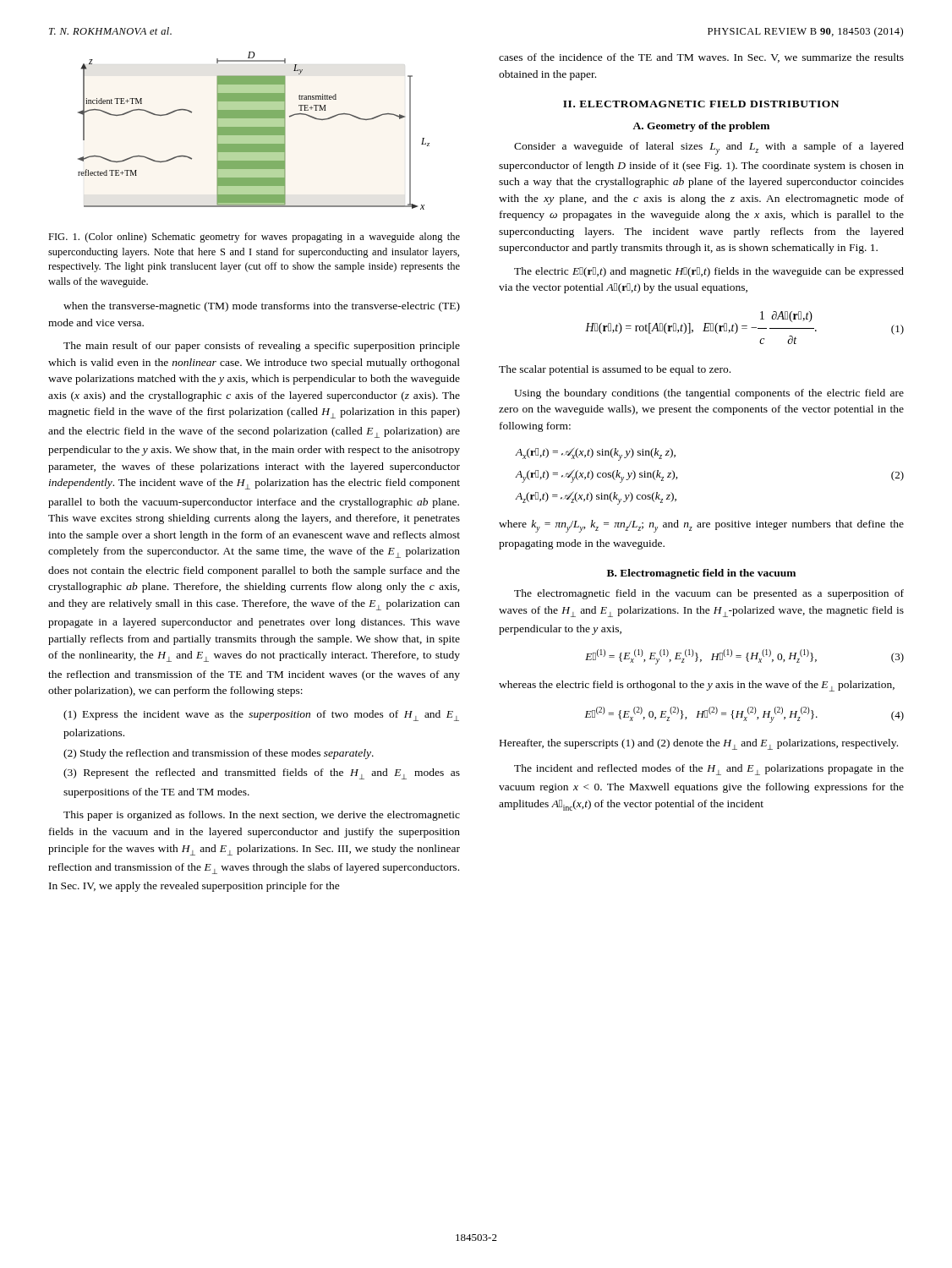Locate the formula containing "E⃗(1) = {Ex(1), Ey(1),"

tap(745, 657)
